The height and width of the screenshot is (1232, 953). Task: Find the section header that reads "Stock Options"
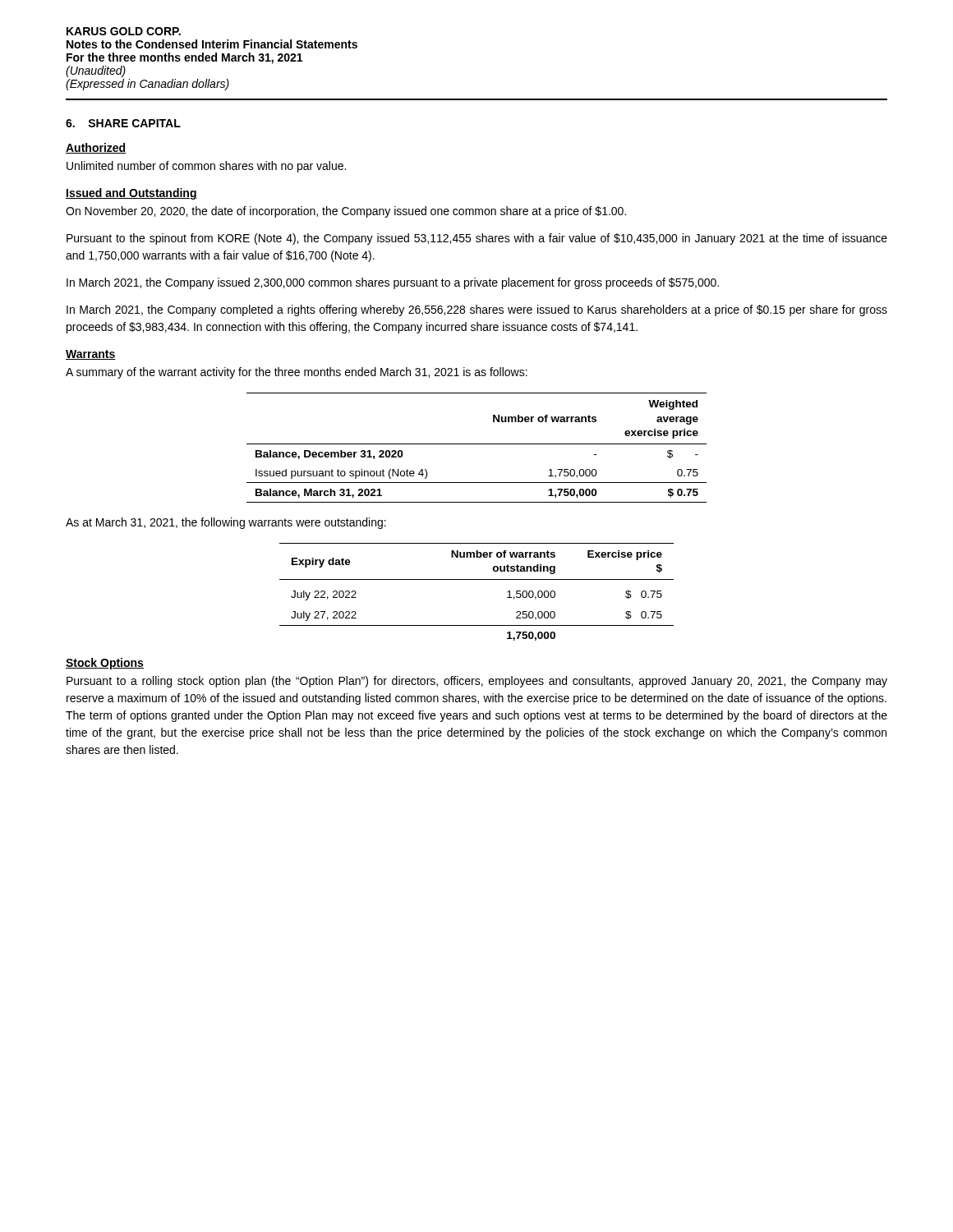click(x=105, y=663)
